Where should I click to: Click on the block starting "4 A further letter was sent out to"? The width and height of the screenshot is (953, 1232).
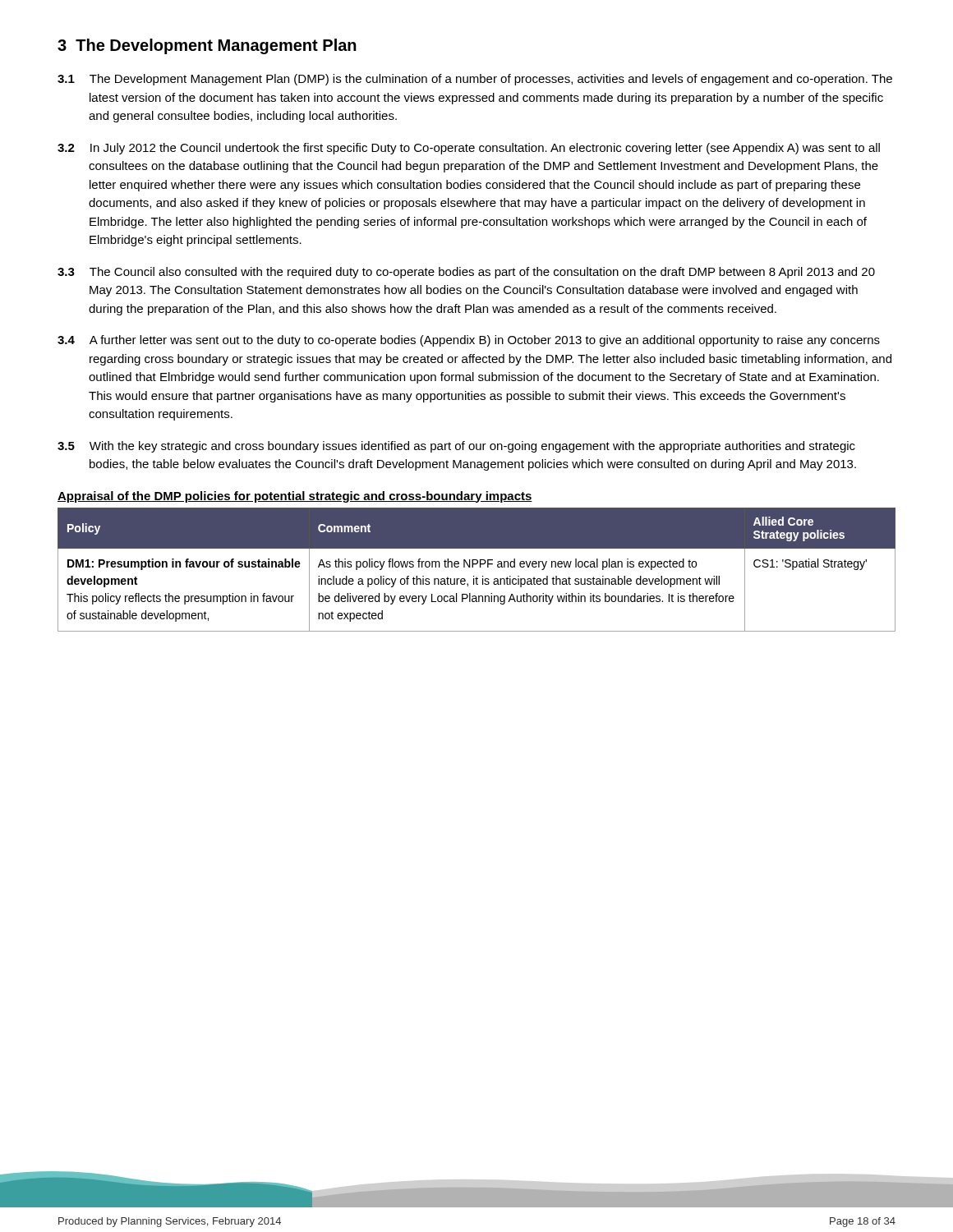click(x=476, y=377)
